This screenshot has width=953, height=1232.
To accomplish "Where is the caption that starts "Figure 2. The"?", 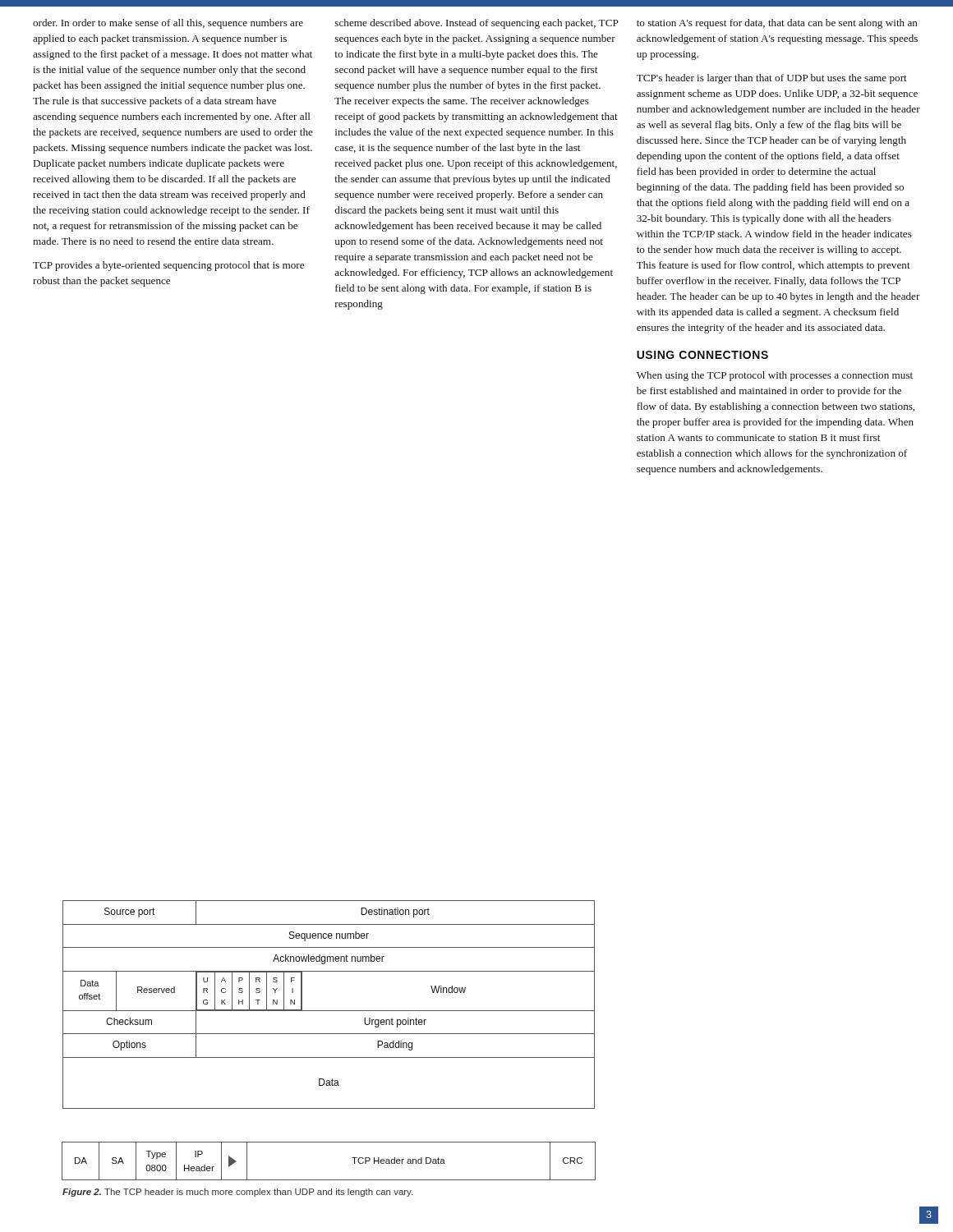I will click(x=238, y=1192).
